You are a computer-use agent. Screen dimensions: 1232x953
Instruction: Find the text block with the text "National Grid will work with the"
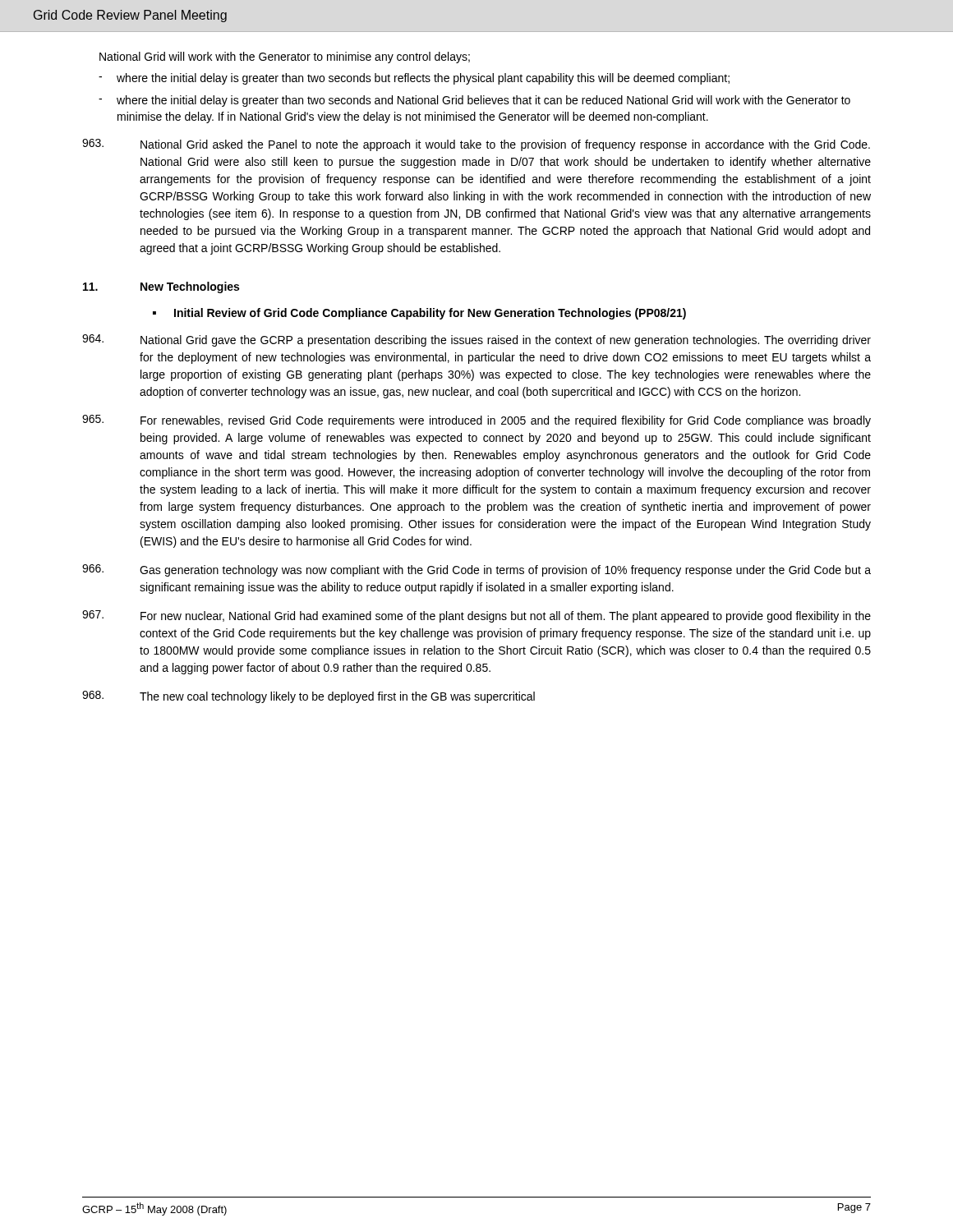coord(285,57)
